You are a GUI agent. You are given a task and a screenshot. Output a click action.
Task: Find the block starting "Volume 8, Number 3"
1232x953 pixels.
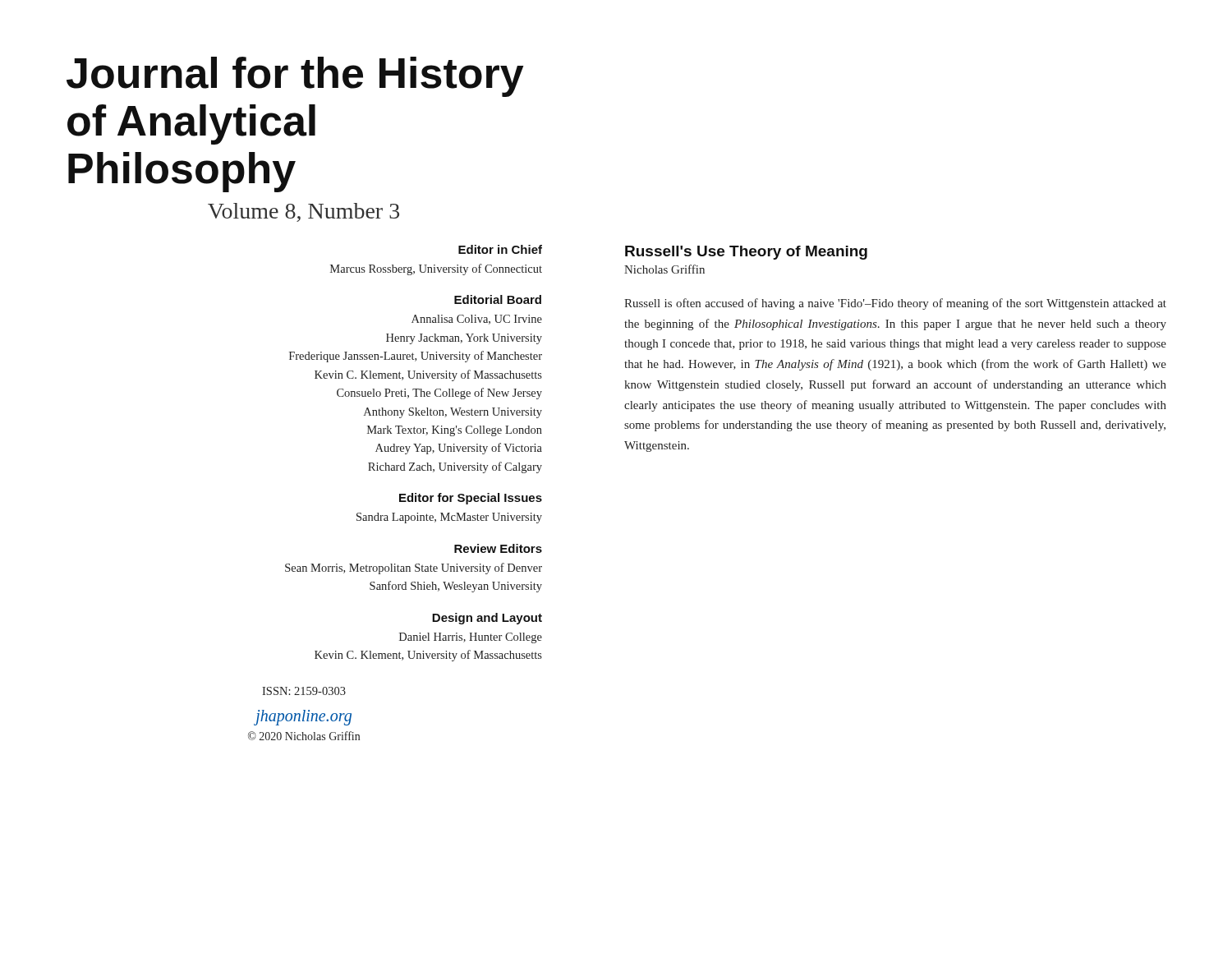click(x=304, y=210)
